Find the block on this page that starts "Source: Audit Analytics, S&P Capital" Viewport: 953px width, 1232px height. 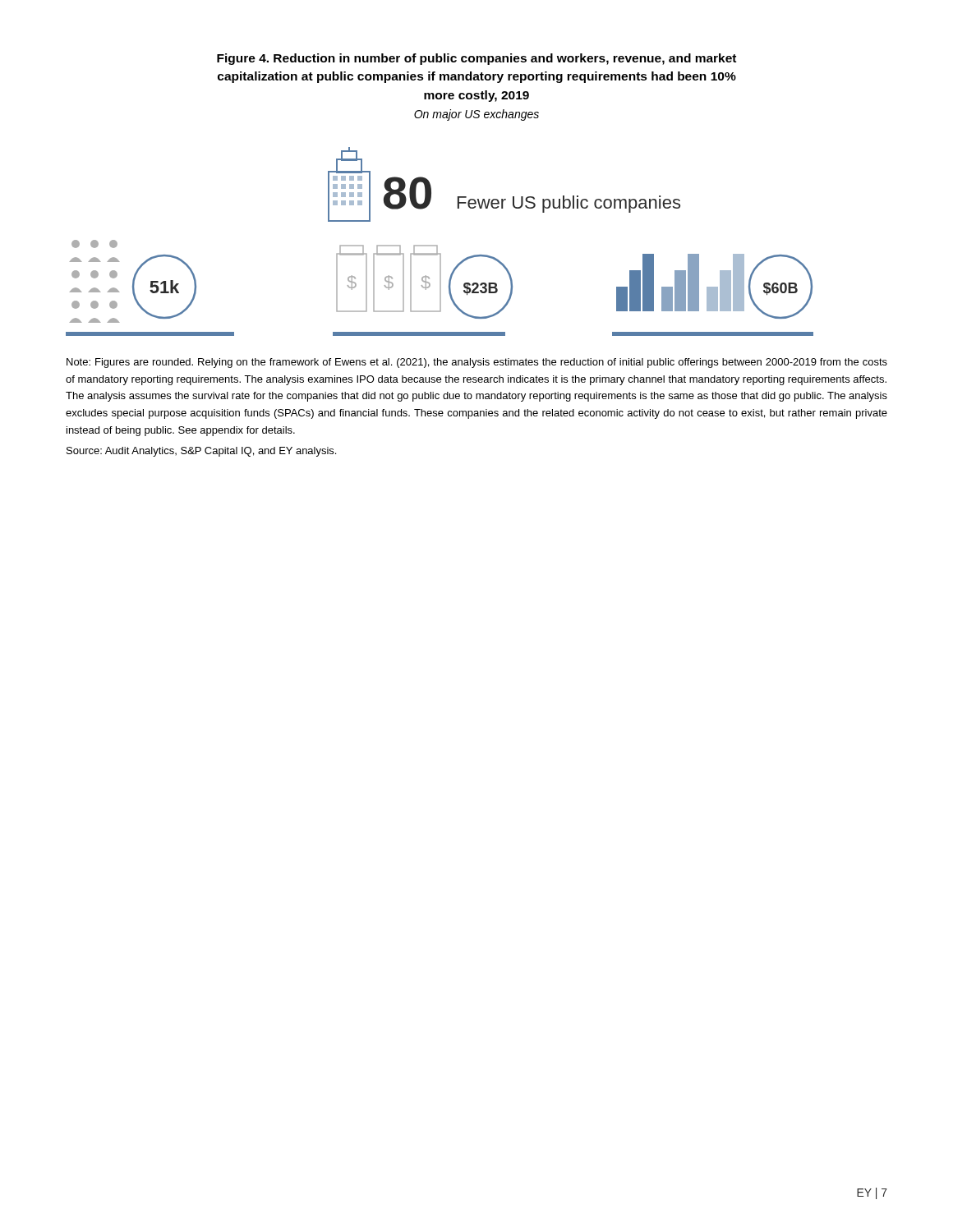202,451
